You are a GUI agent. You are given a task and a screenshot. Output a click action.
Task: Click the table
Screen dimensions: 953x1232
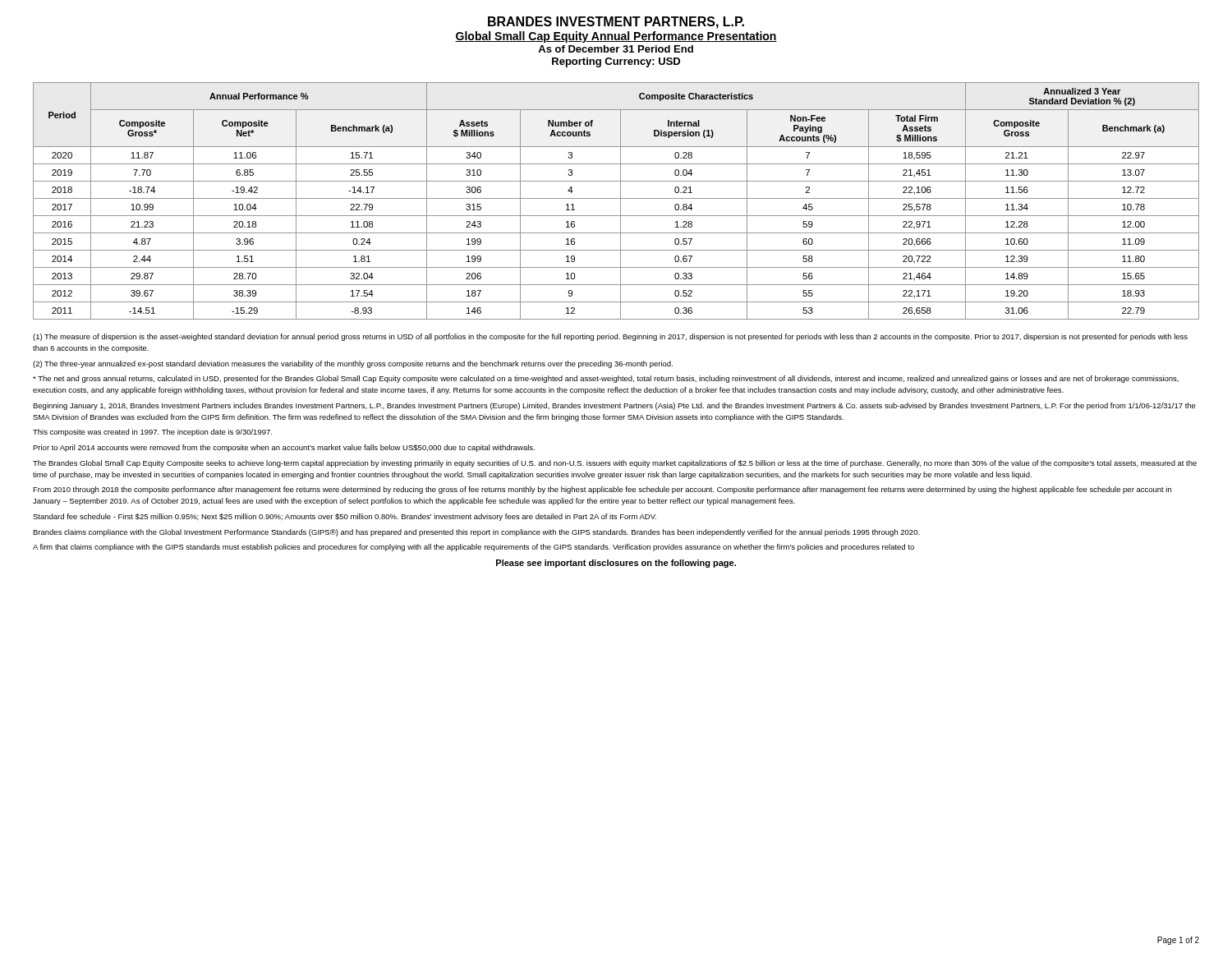coord(616,201)
